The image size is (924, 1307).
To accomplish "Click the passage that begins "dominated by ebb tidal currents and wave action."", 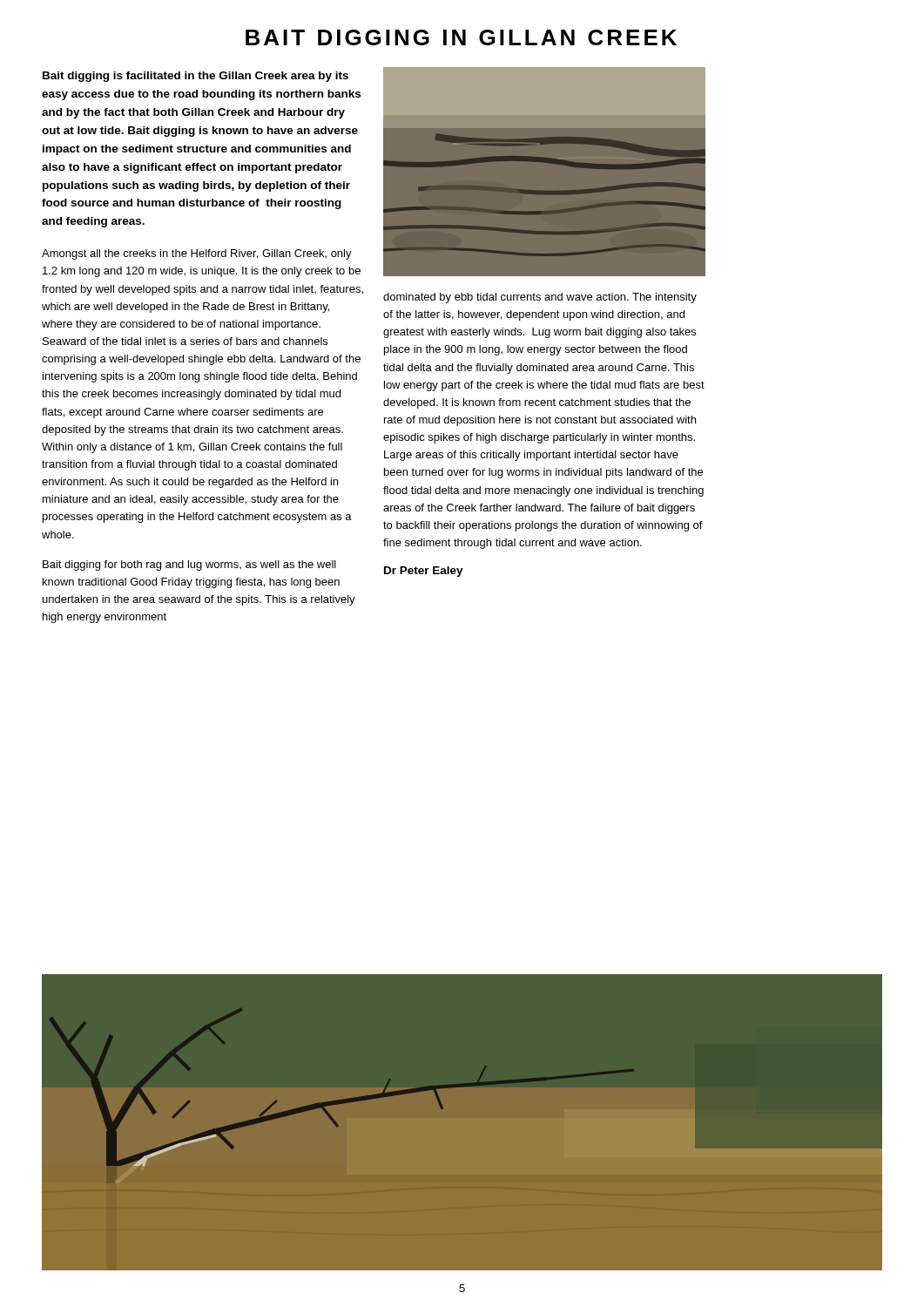I will pyautogui.click(x=544, y=420).
